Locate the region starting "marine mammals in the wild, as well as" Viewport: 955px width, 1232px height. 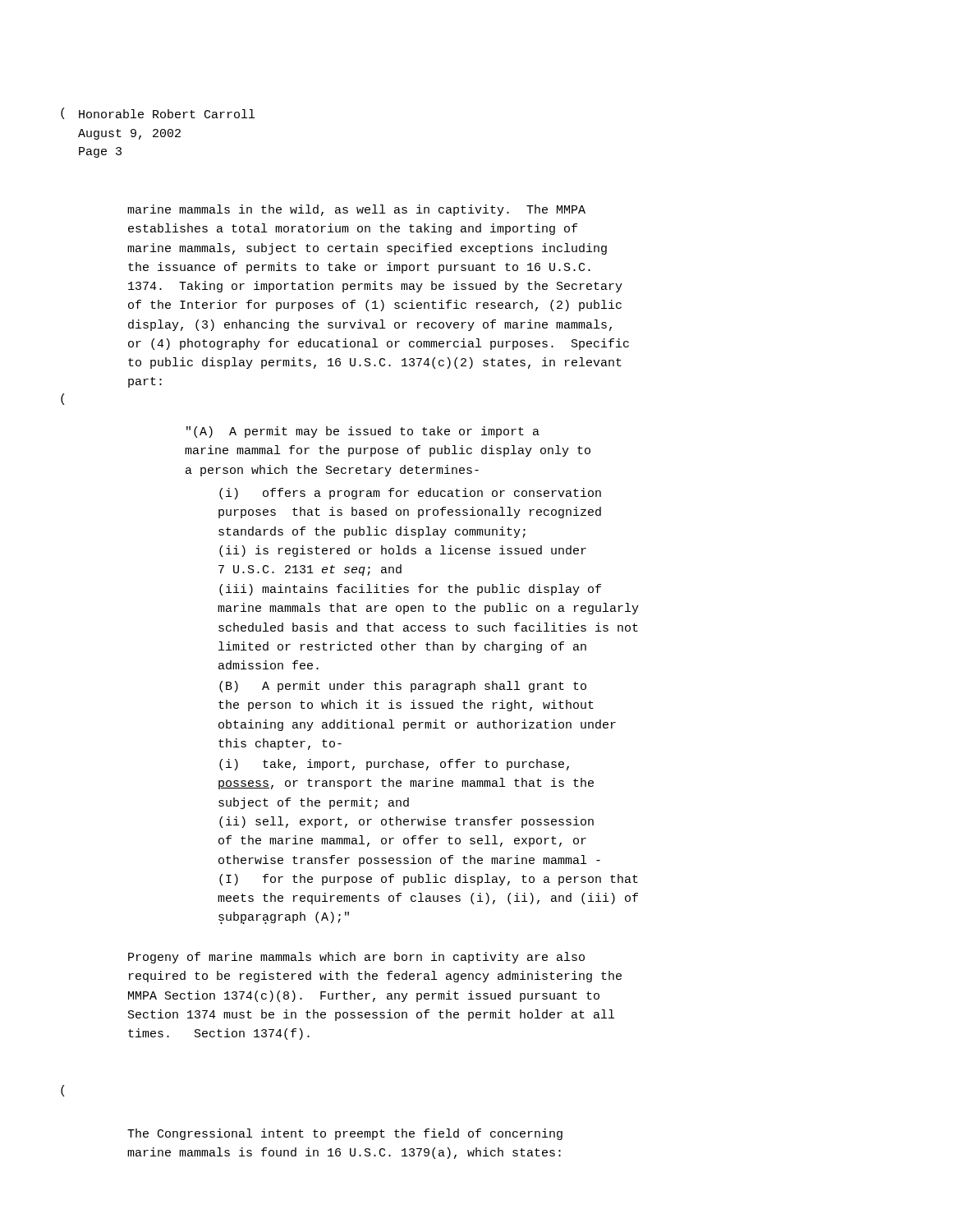[379, 297]
